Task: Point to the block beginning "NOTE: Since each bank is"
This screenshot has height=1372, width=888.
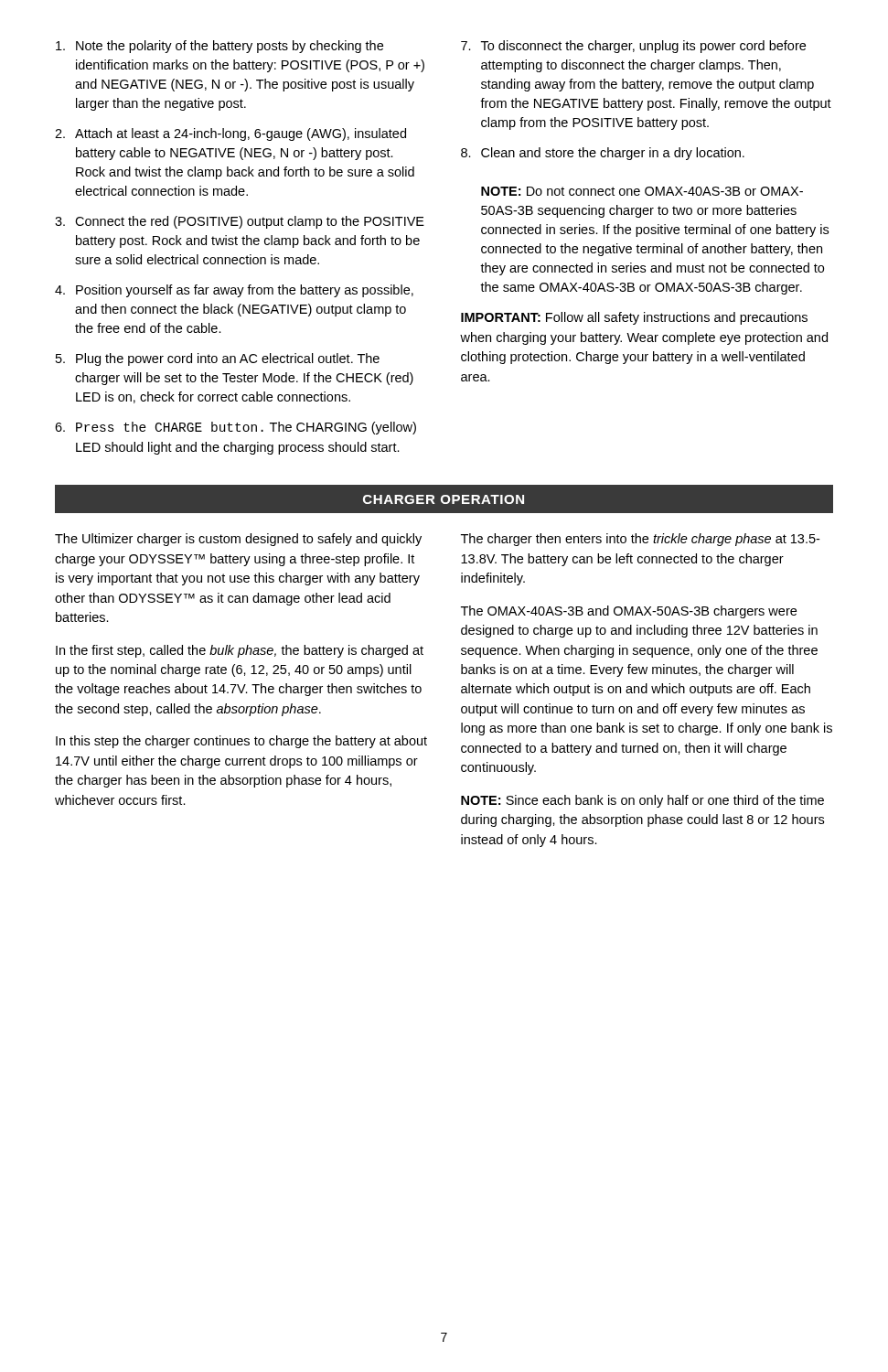Action: click(647, 820)
